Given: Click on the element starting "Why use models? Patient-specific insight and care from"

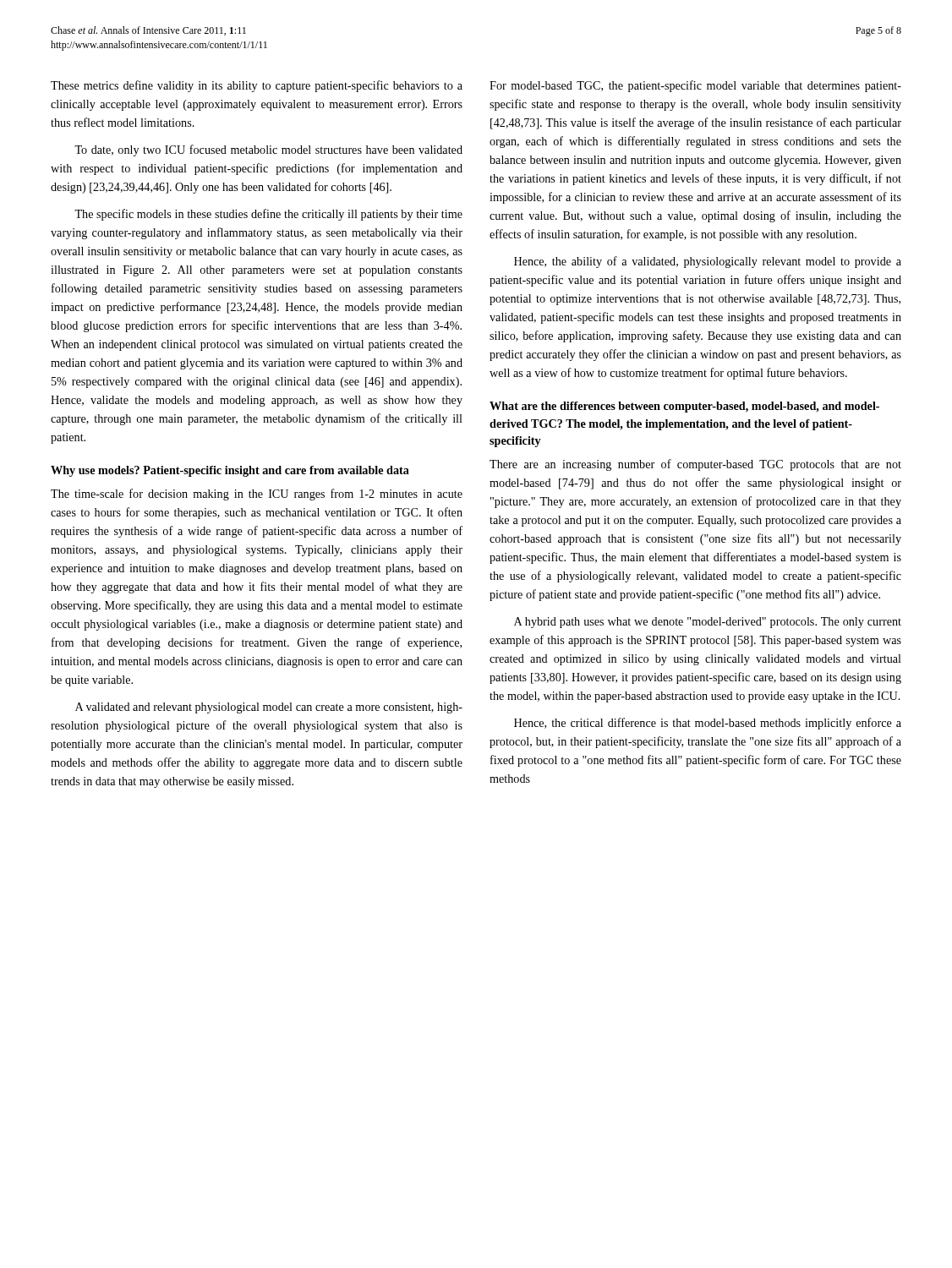Looking at the screenshot, I should 257,470.
